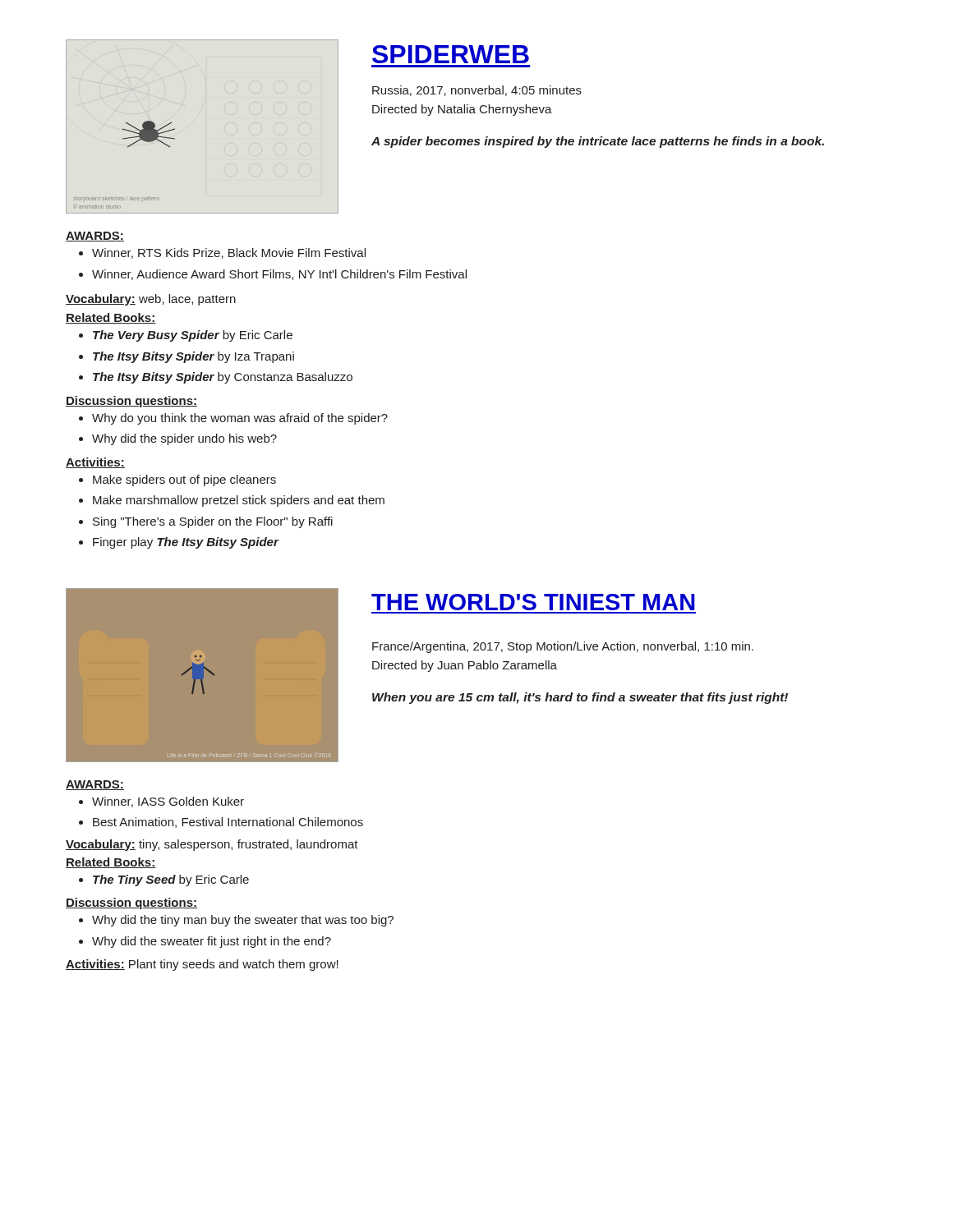Locate the region starting "Why did the sweater fit just right in"

coord(205,942)
